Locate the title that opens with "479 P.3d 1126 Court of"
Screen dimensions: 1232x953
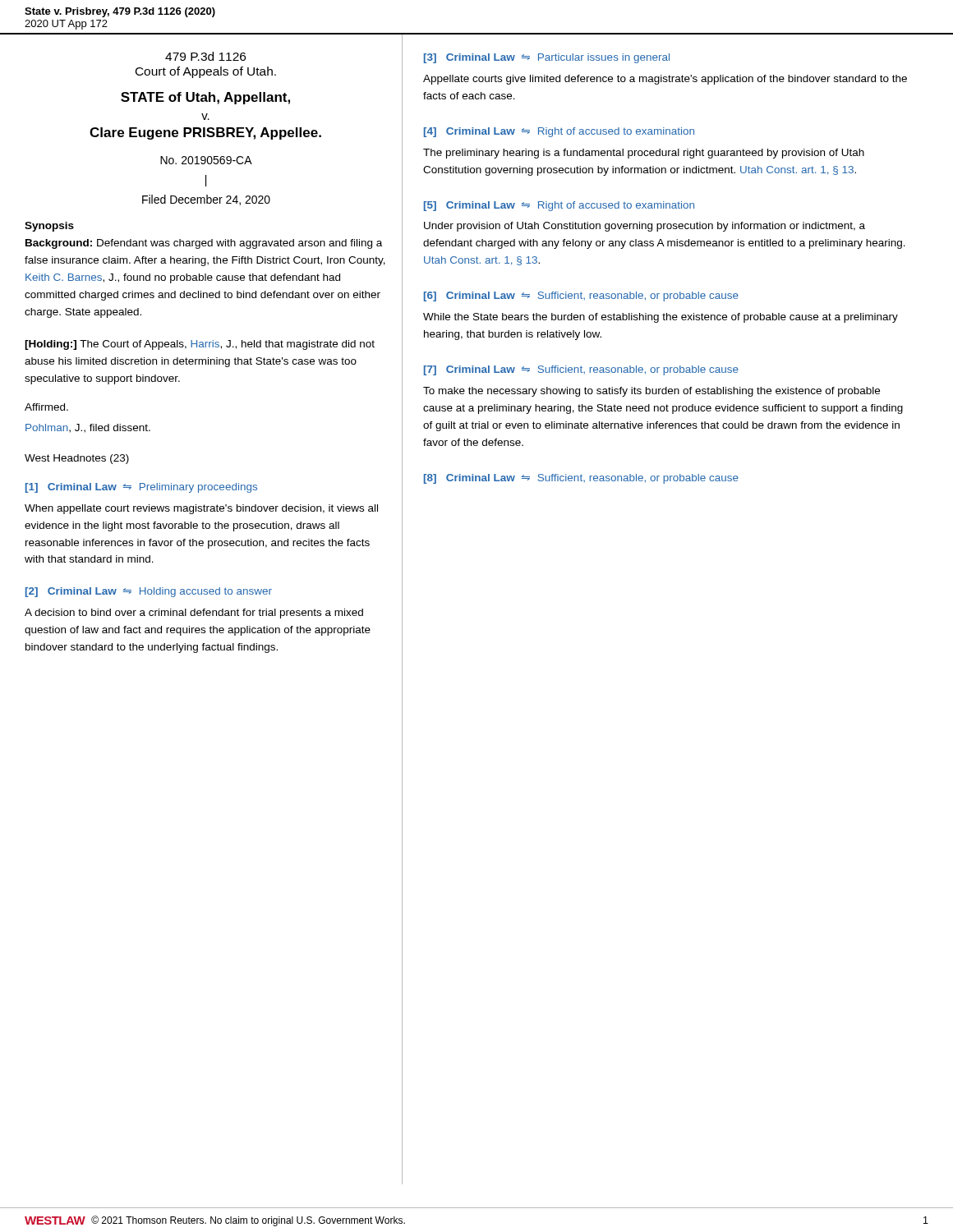[206, 64]
